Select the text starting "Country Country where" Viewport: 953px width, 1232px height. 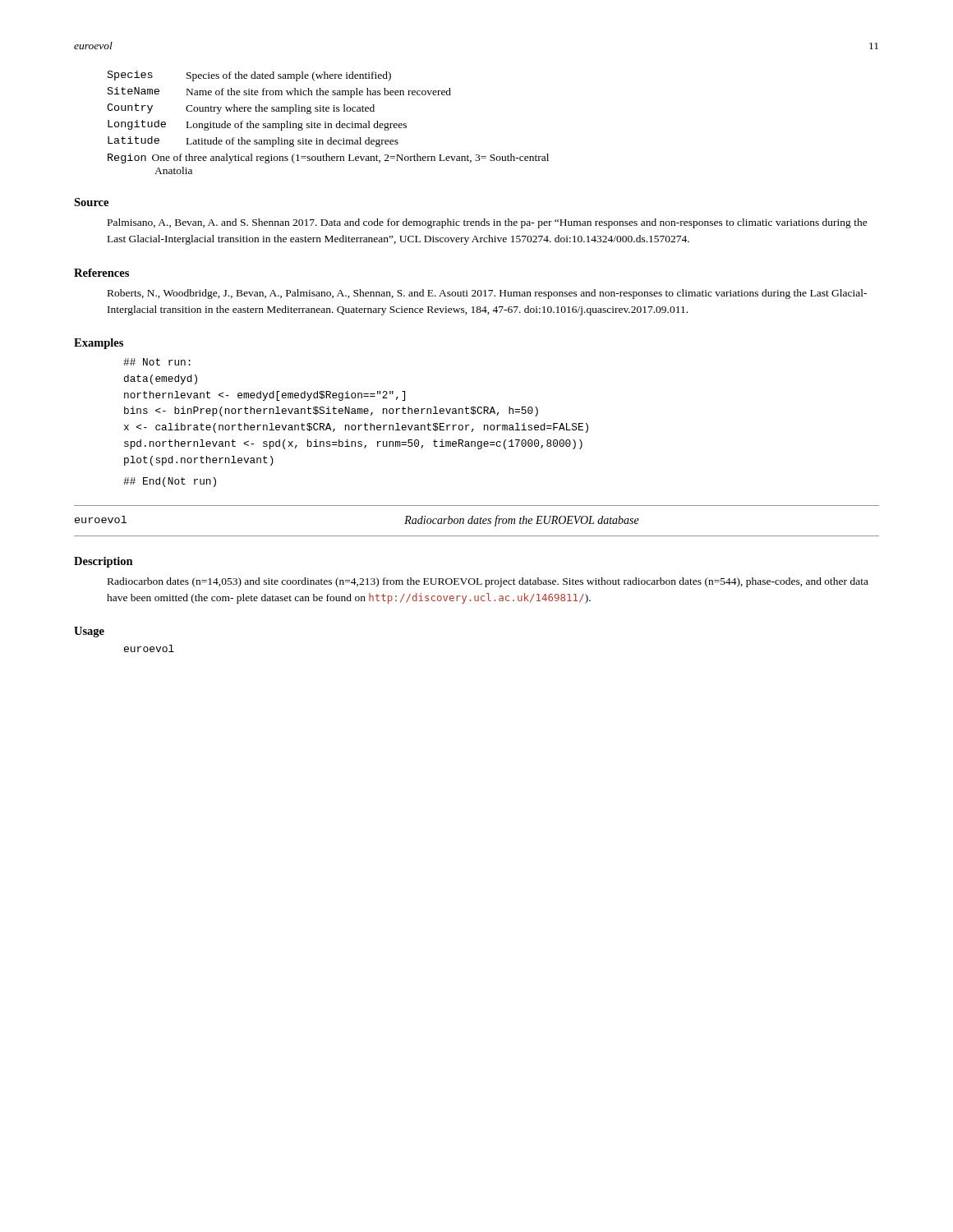(x=241, y=108)
